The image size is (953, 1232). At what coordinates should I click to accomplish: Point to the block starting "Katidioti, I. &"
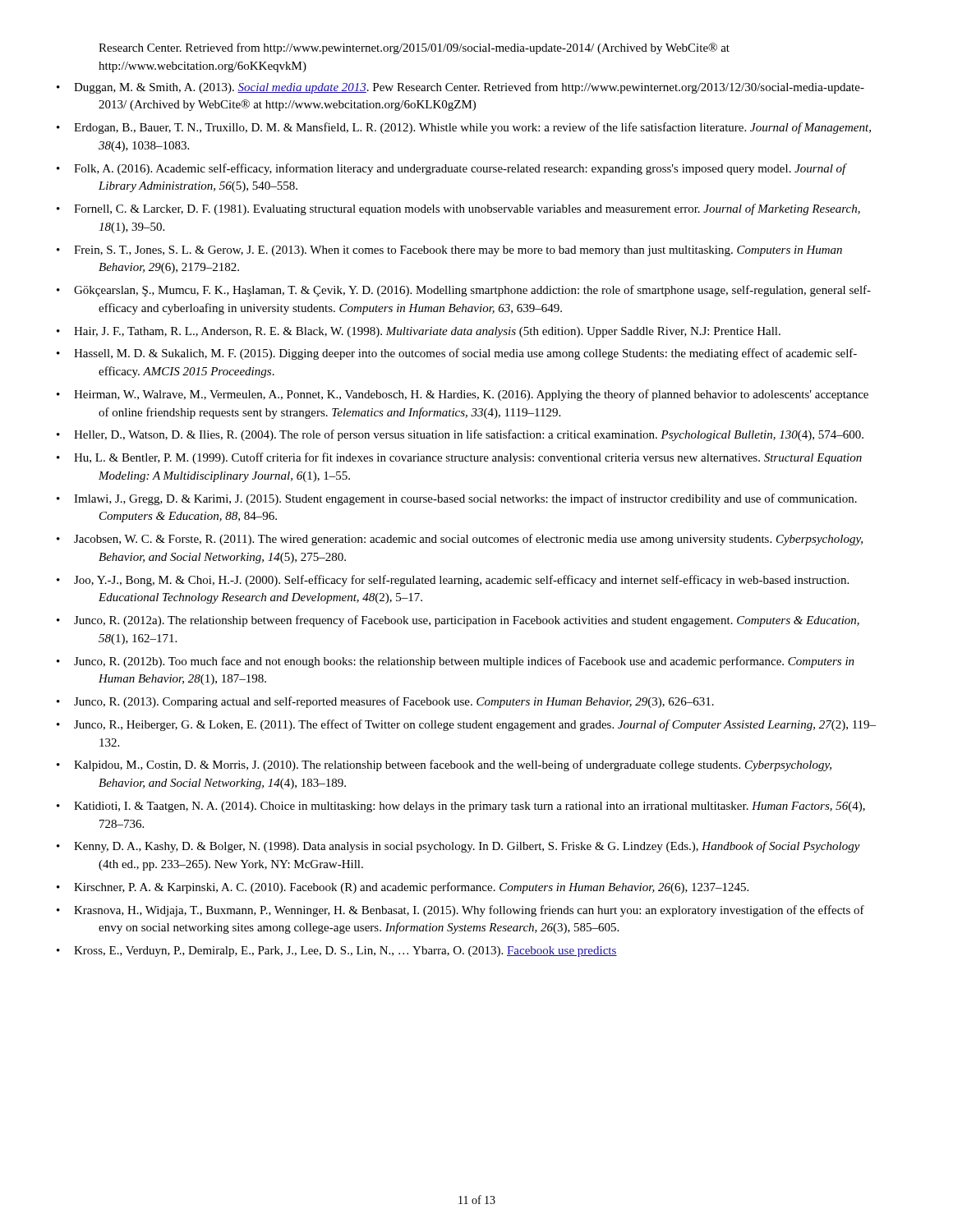(470, 814)
